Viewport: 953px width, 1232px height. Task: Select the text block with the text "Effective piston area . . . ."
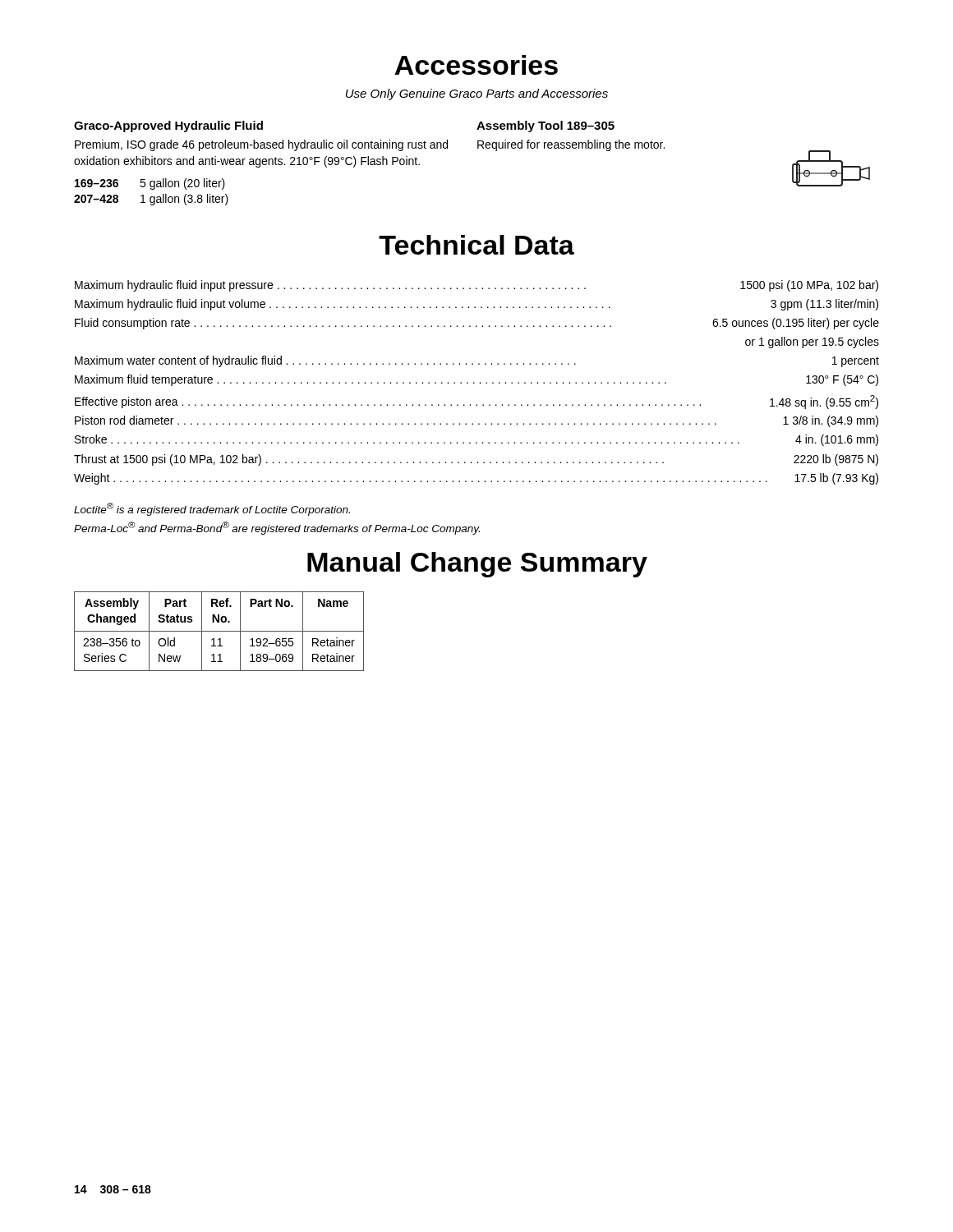[x=476, y=401]
